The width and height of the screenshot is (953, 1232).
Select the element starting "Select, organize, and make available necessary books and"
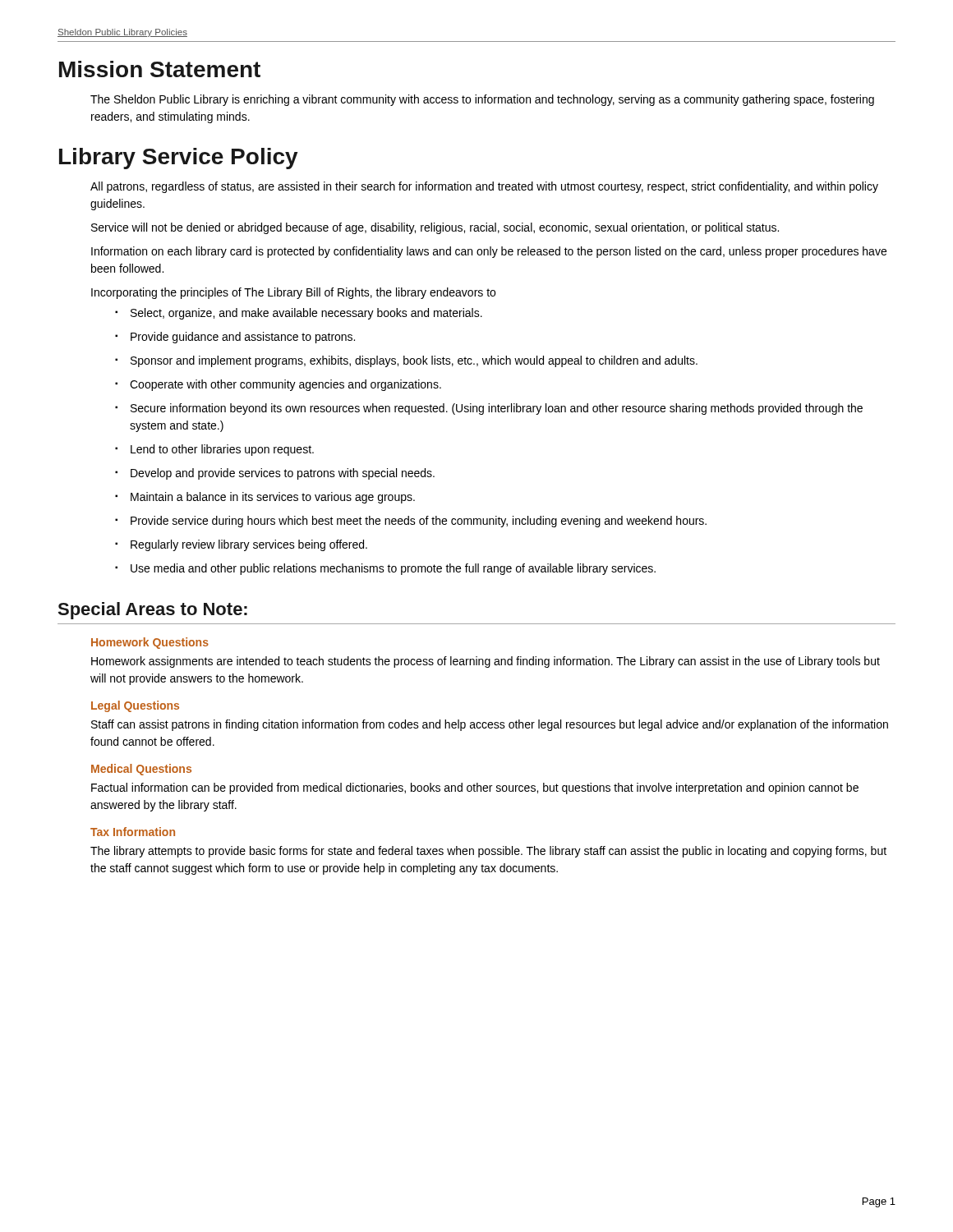(299, 314)
